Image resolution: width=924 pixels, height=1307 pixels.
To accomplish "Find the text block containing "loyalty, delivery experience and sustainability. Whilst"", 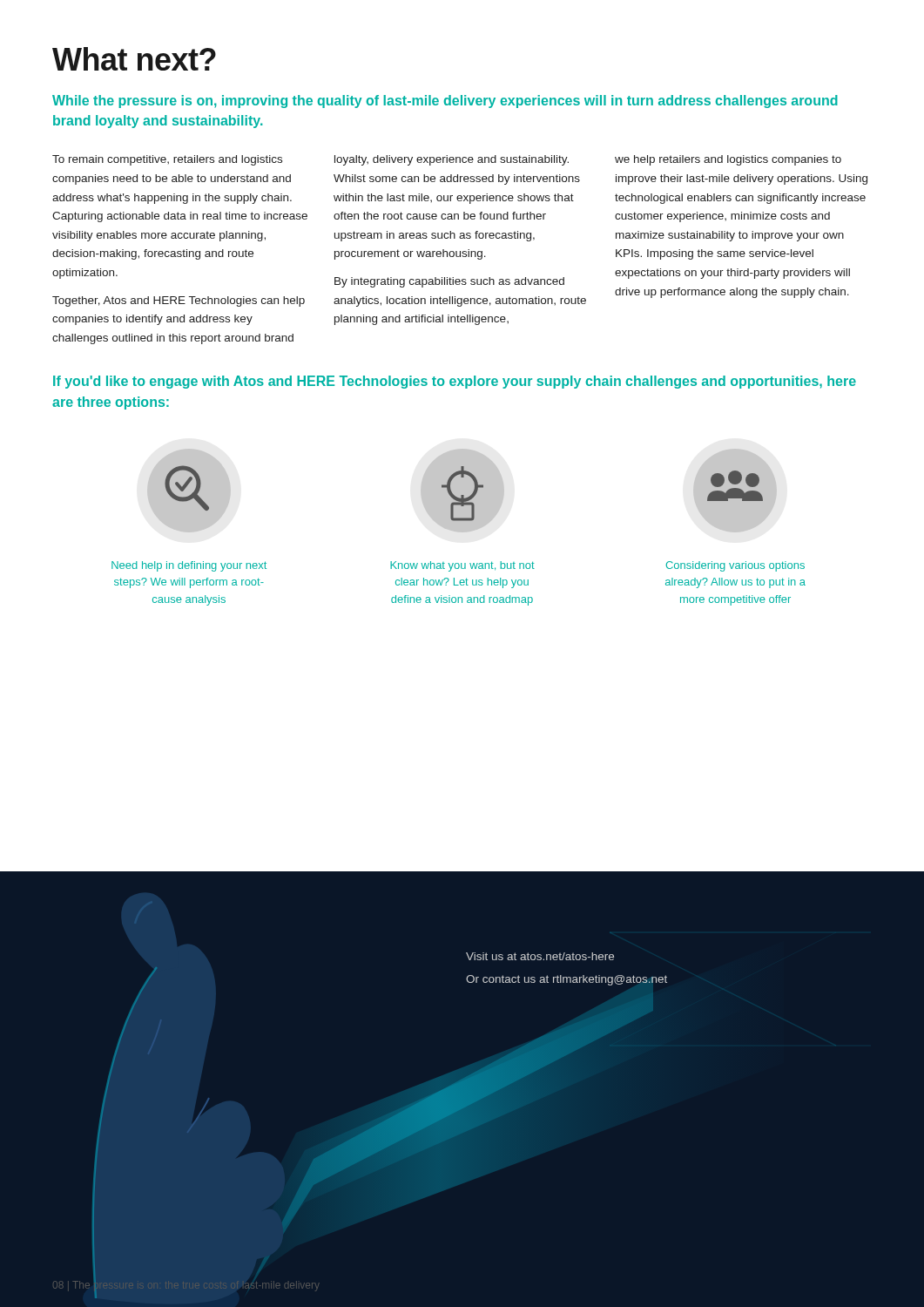I will click(x=462, y=239).
